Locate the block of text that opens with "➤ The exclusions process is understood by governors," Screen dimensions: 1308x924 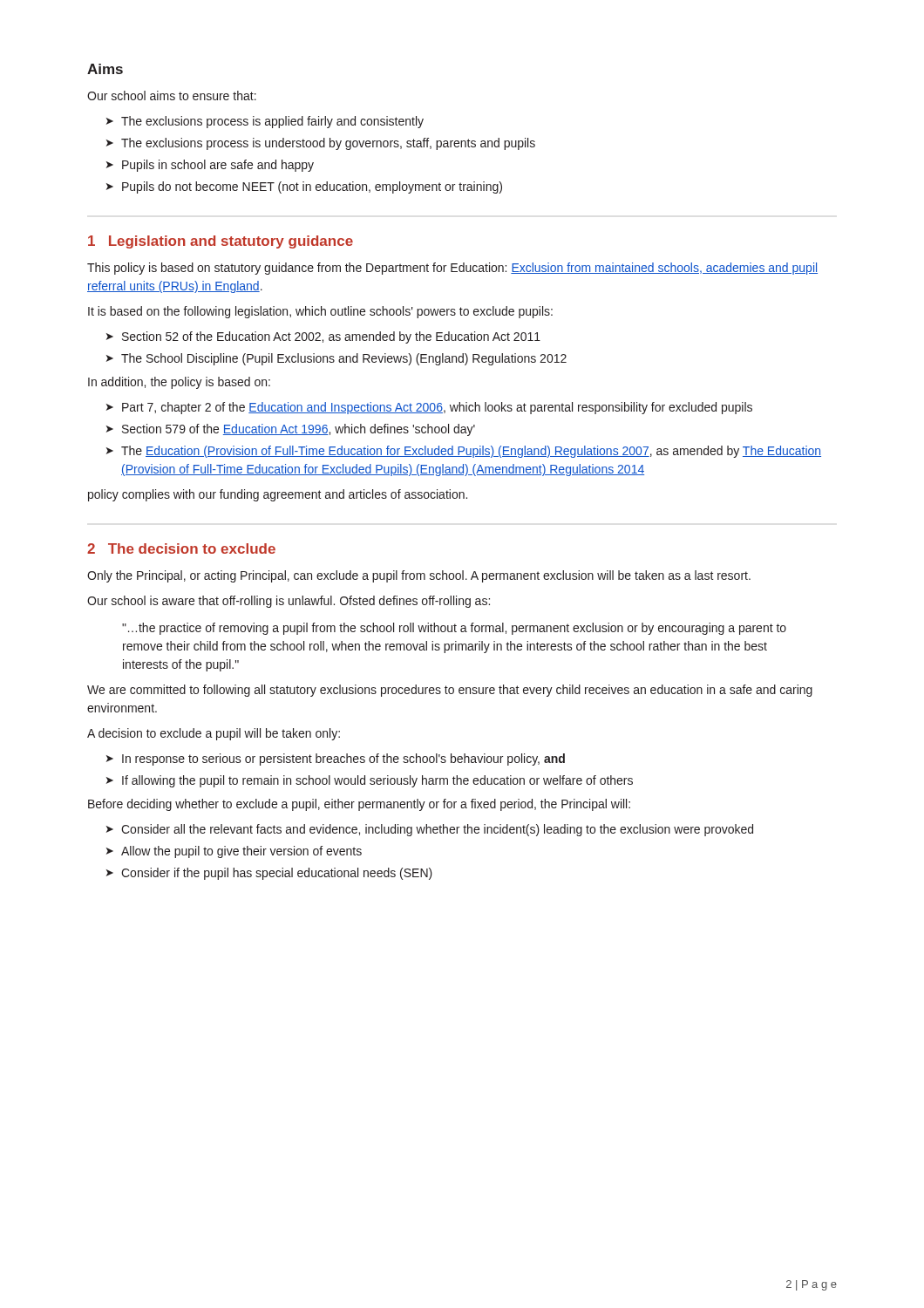point(471,143)
